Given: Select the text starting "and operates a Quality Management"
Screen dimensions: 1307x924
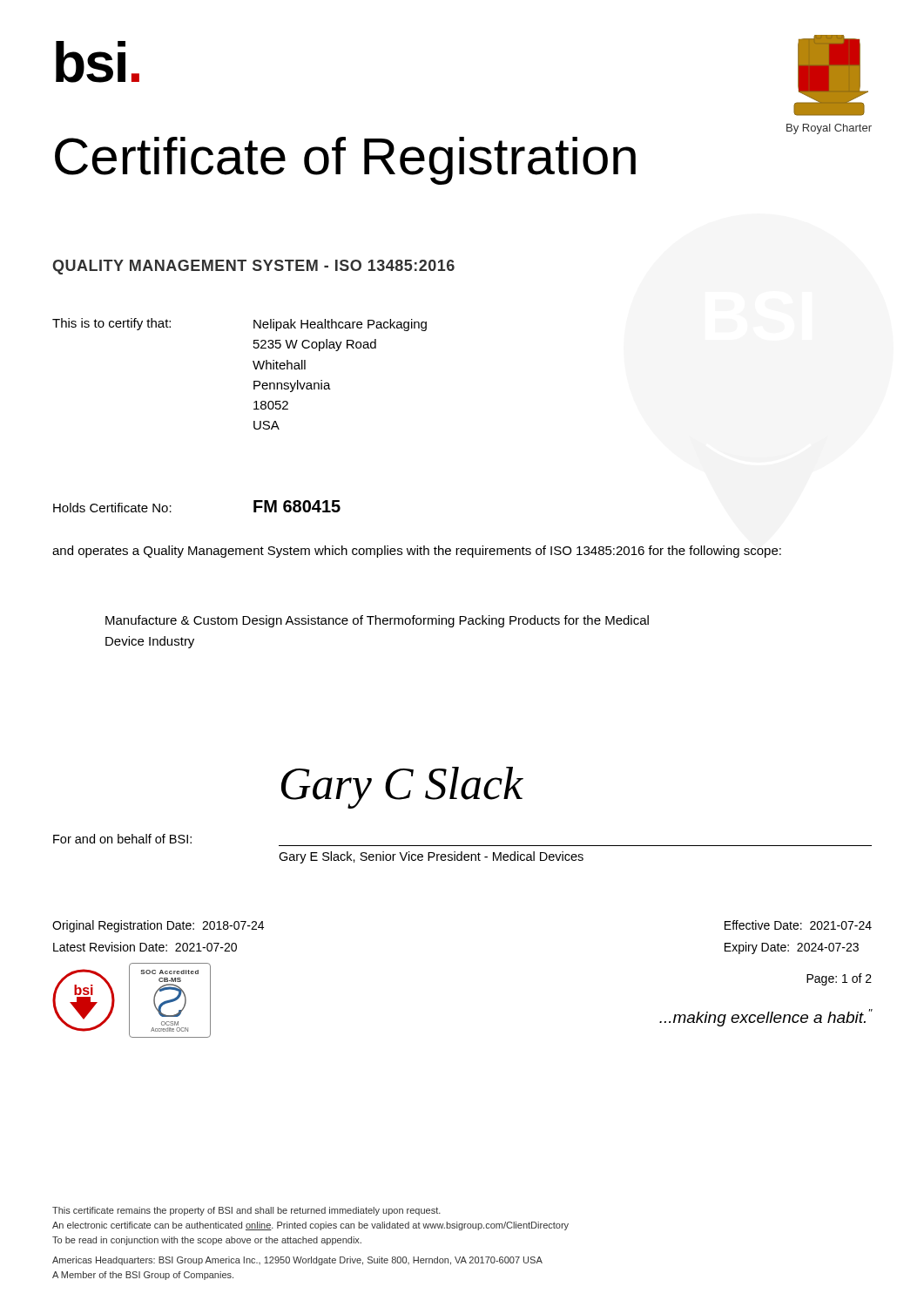Looking at the screenshot, I should pyautogui.click(x=462, y=551).
